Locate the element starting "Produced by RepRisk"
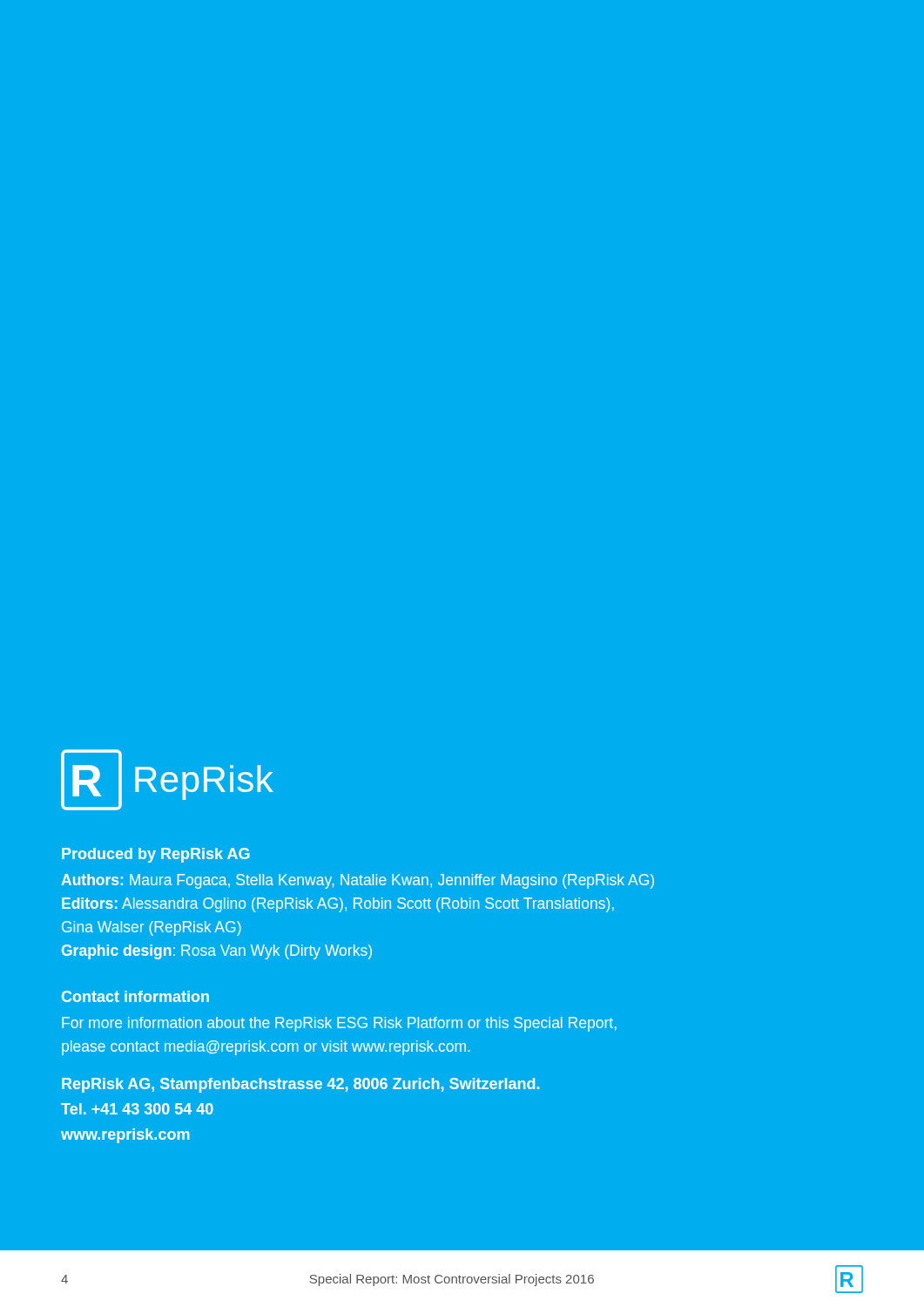 (x=156, y=854)
